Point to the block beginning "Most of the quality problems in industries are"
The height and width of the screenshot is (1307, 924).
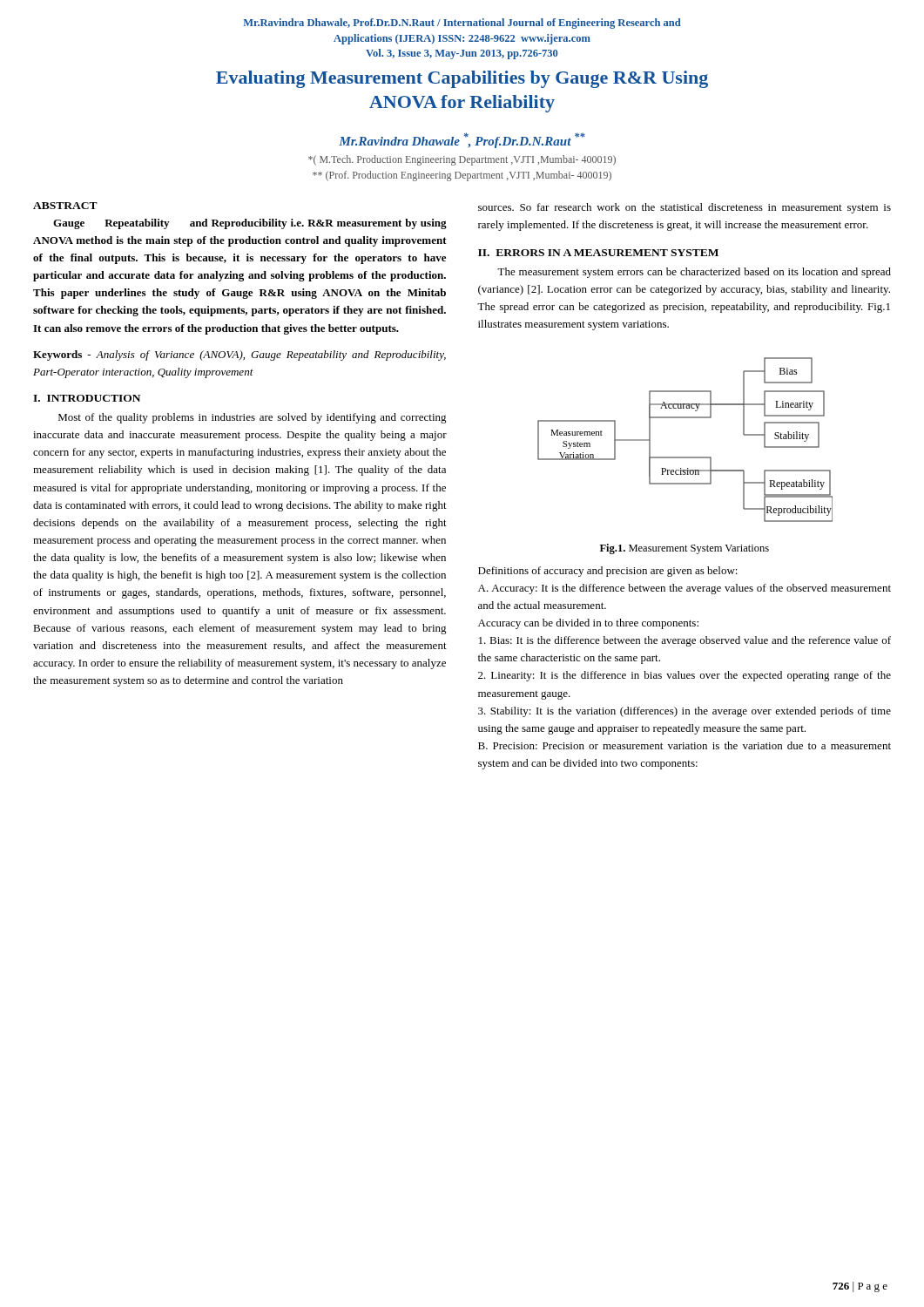240,549
